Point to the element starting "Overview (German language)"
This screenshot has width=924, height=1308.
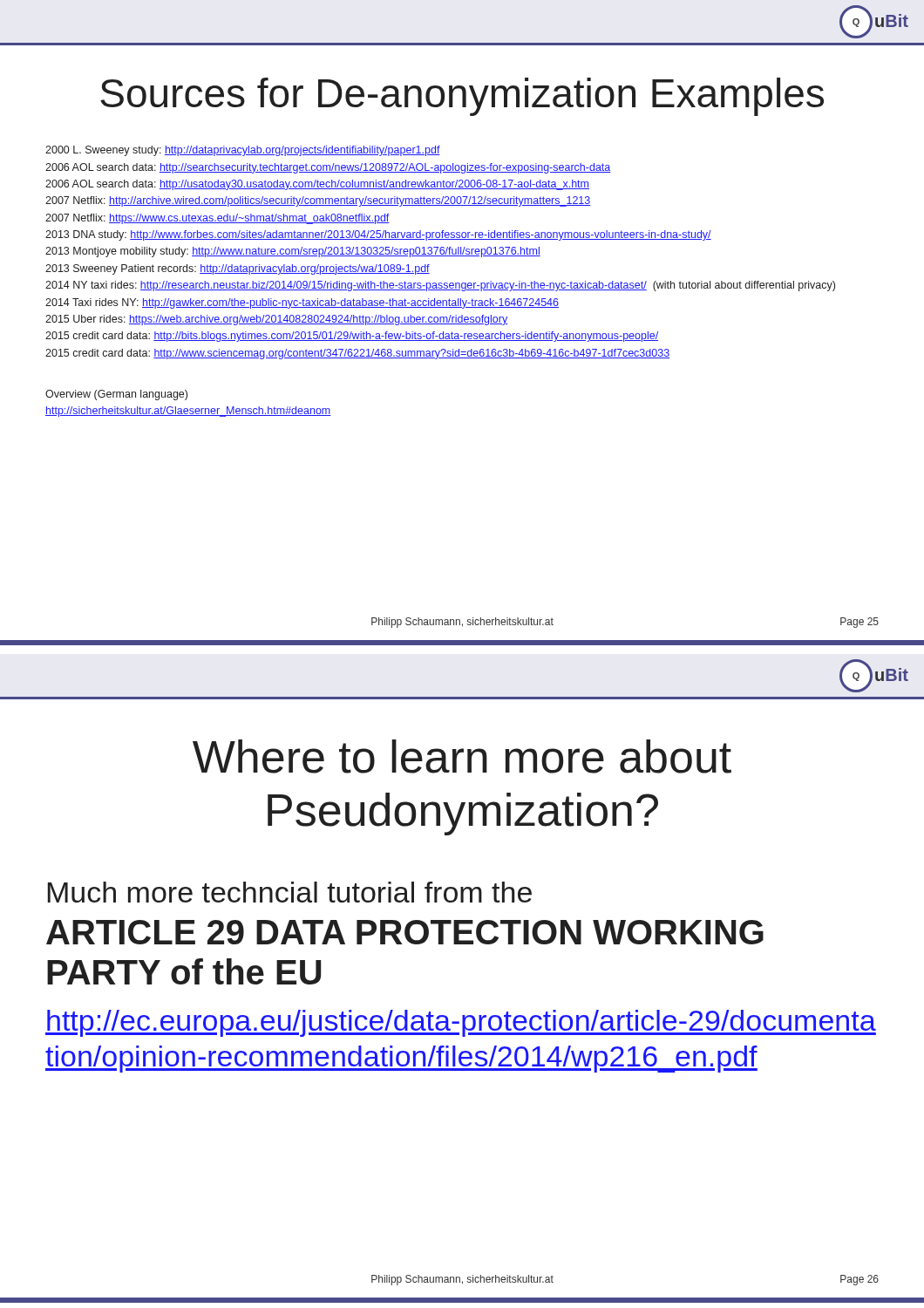[117, 394]
